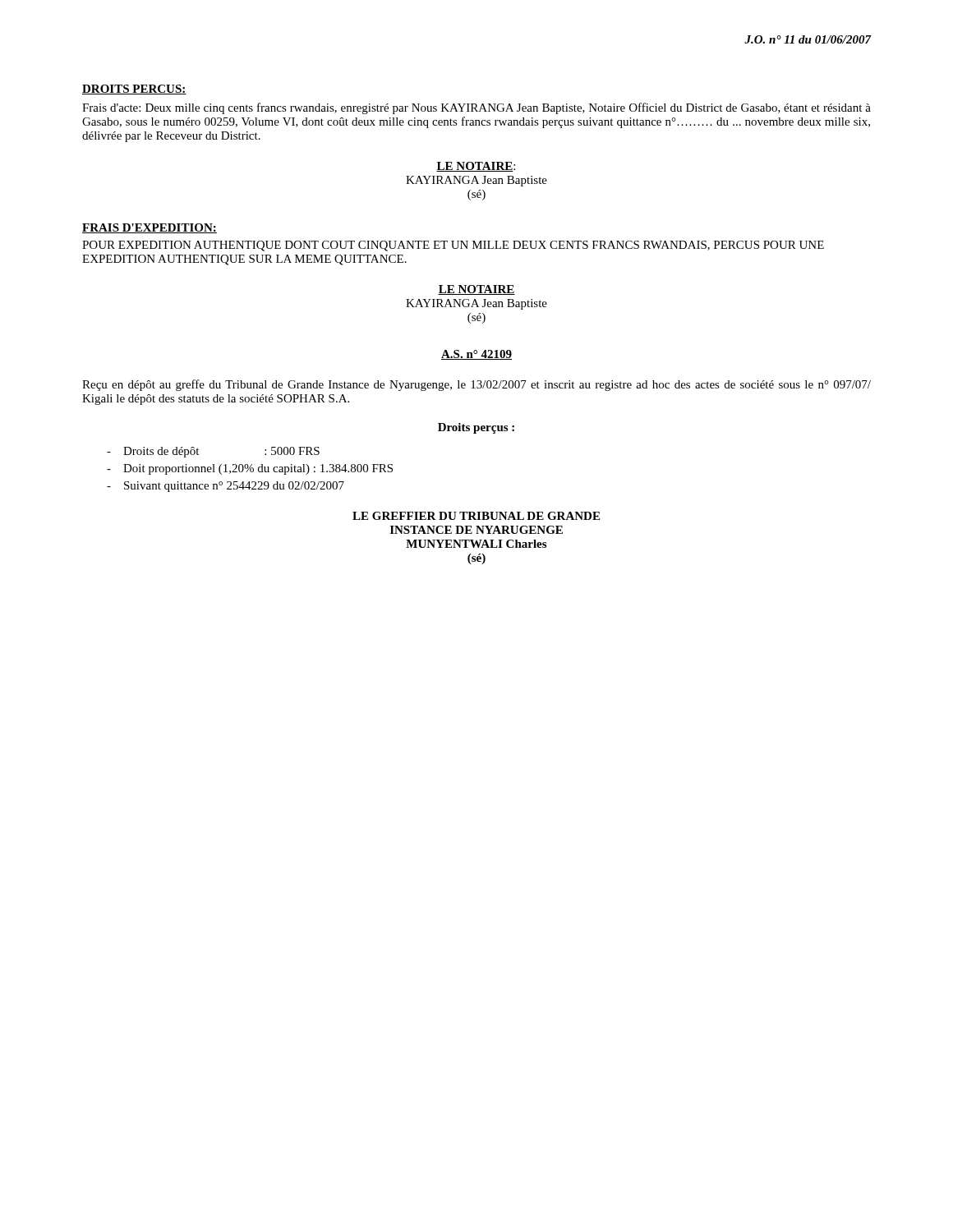Select the text block that says "Frais d'acte: Deux mille cinq cents francs"
953x1232 pixels.
[x=476, y=122]
